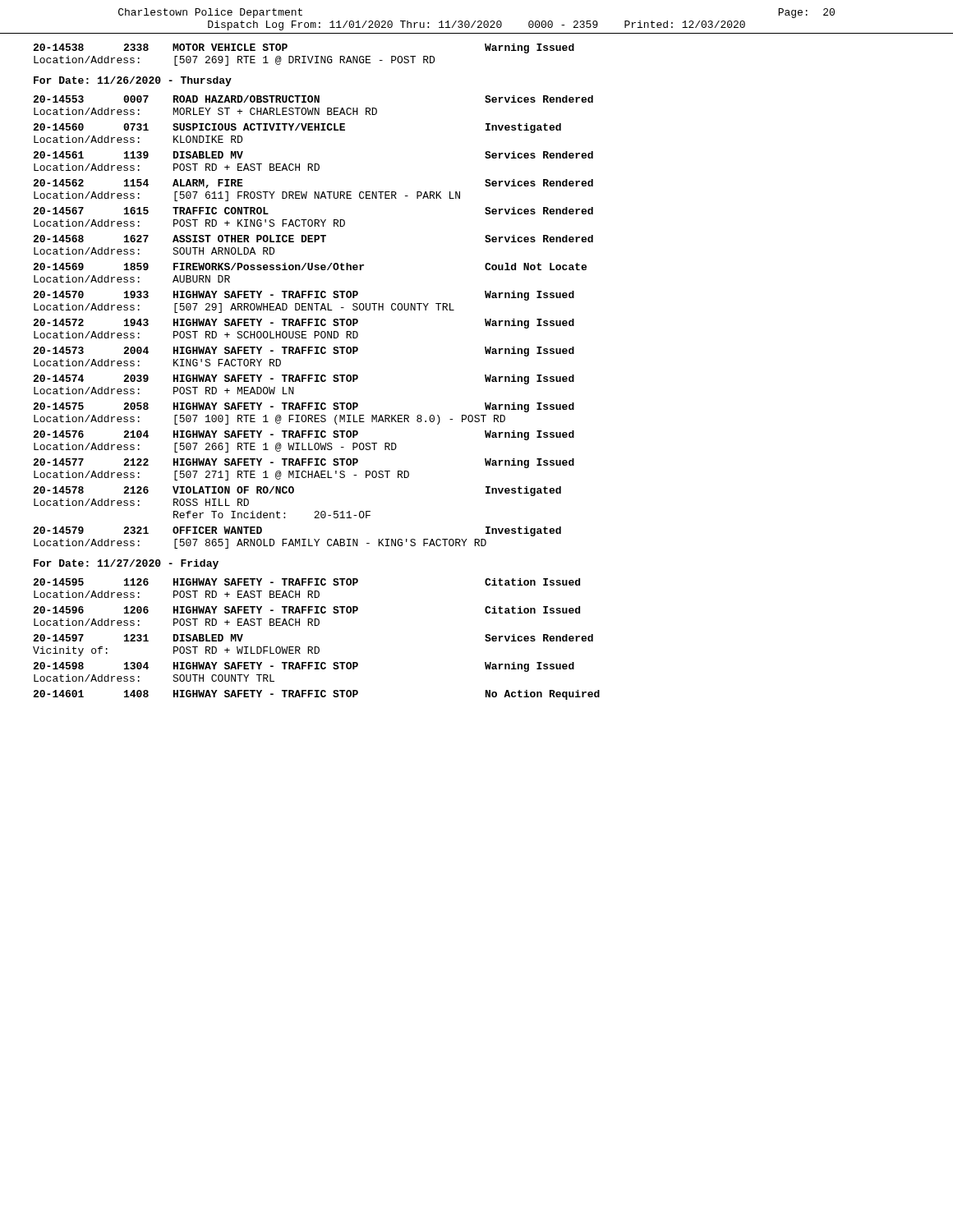Point to the block beginning "20-14569 1859 FIREWORKS/Possession/Use/Other Could"

coord(476,274)
